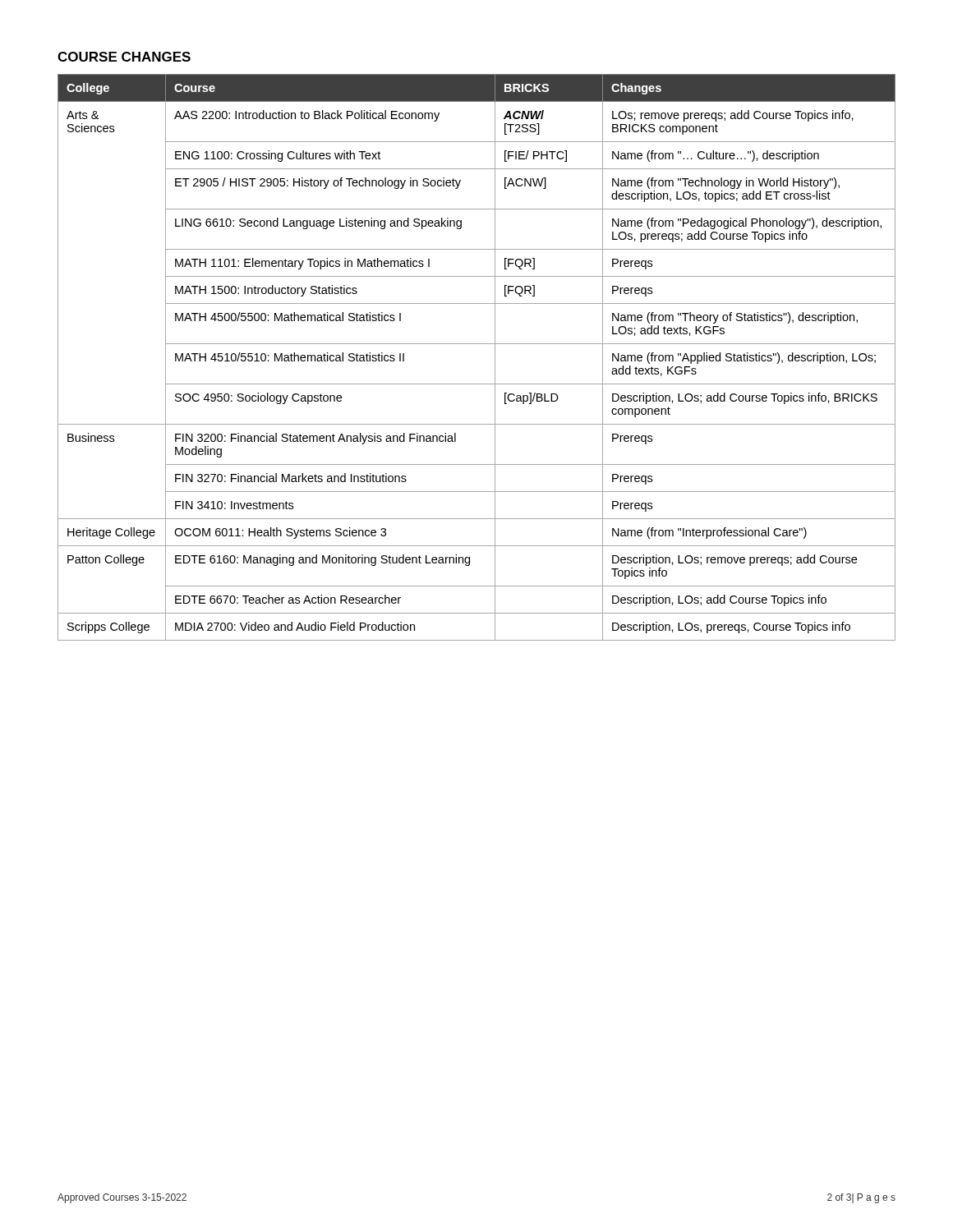Image resolution: width=953 pixels, height=1232 pixels.
Task: Select the text block starting "COURSE CHANGES"
Action: pos(124,57)
